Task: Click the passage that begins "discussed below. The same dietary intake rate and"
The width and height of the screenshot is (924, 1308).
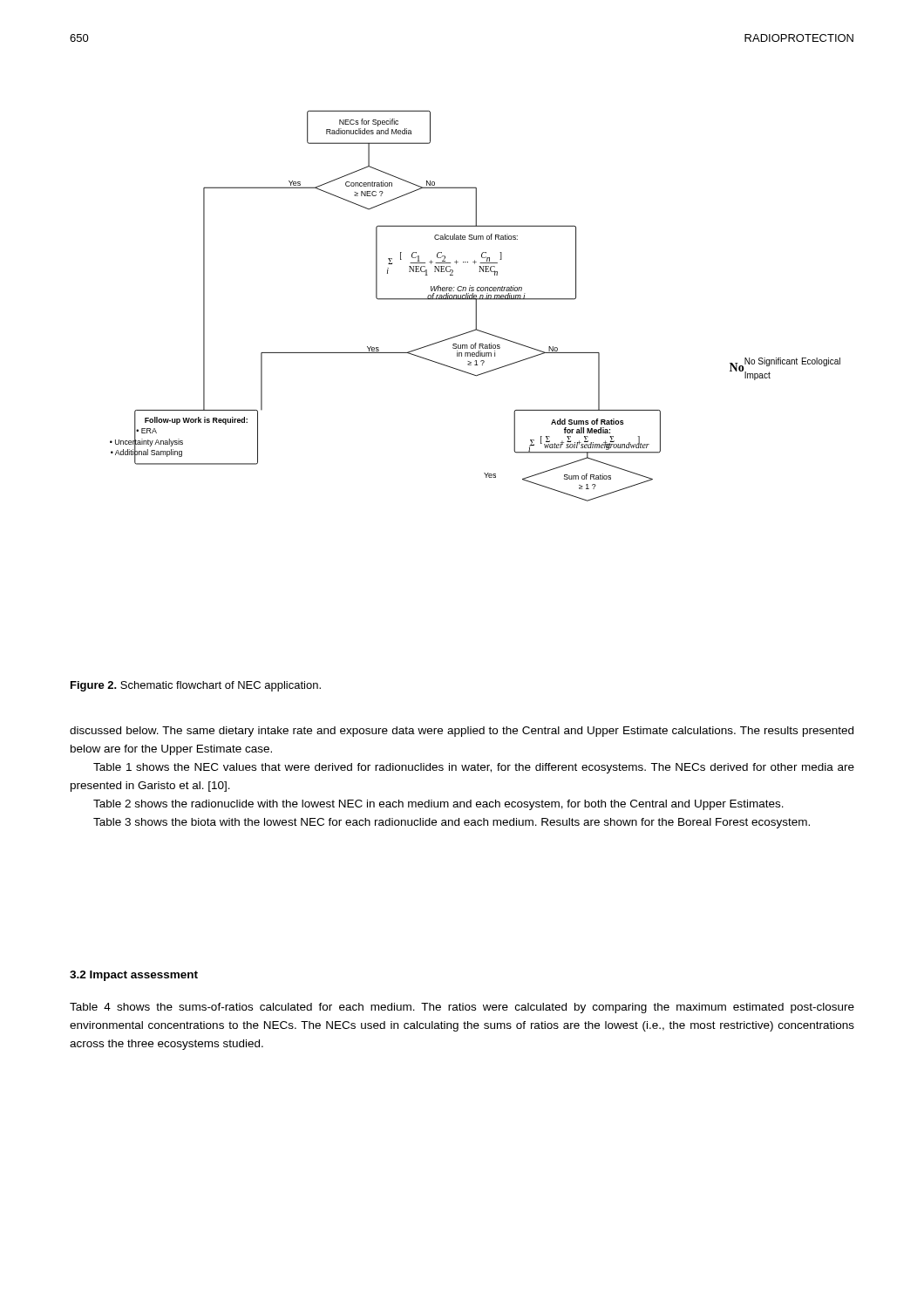Action: click(x=462, y=777)
